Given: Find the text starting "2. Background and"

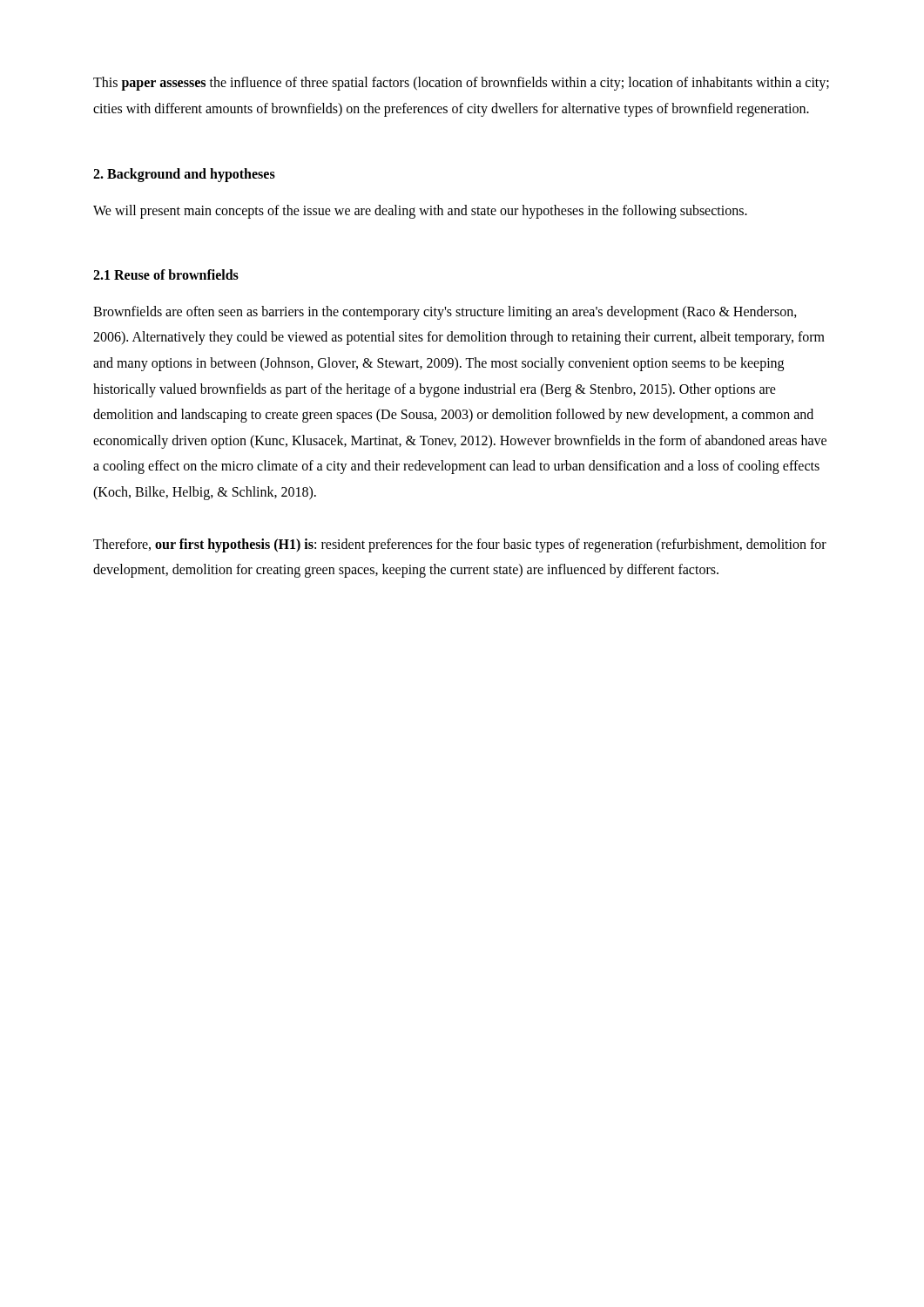Looking at the screenshot, I should pyautogui.click(x=184, y=174).
